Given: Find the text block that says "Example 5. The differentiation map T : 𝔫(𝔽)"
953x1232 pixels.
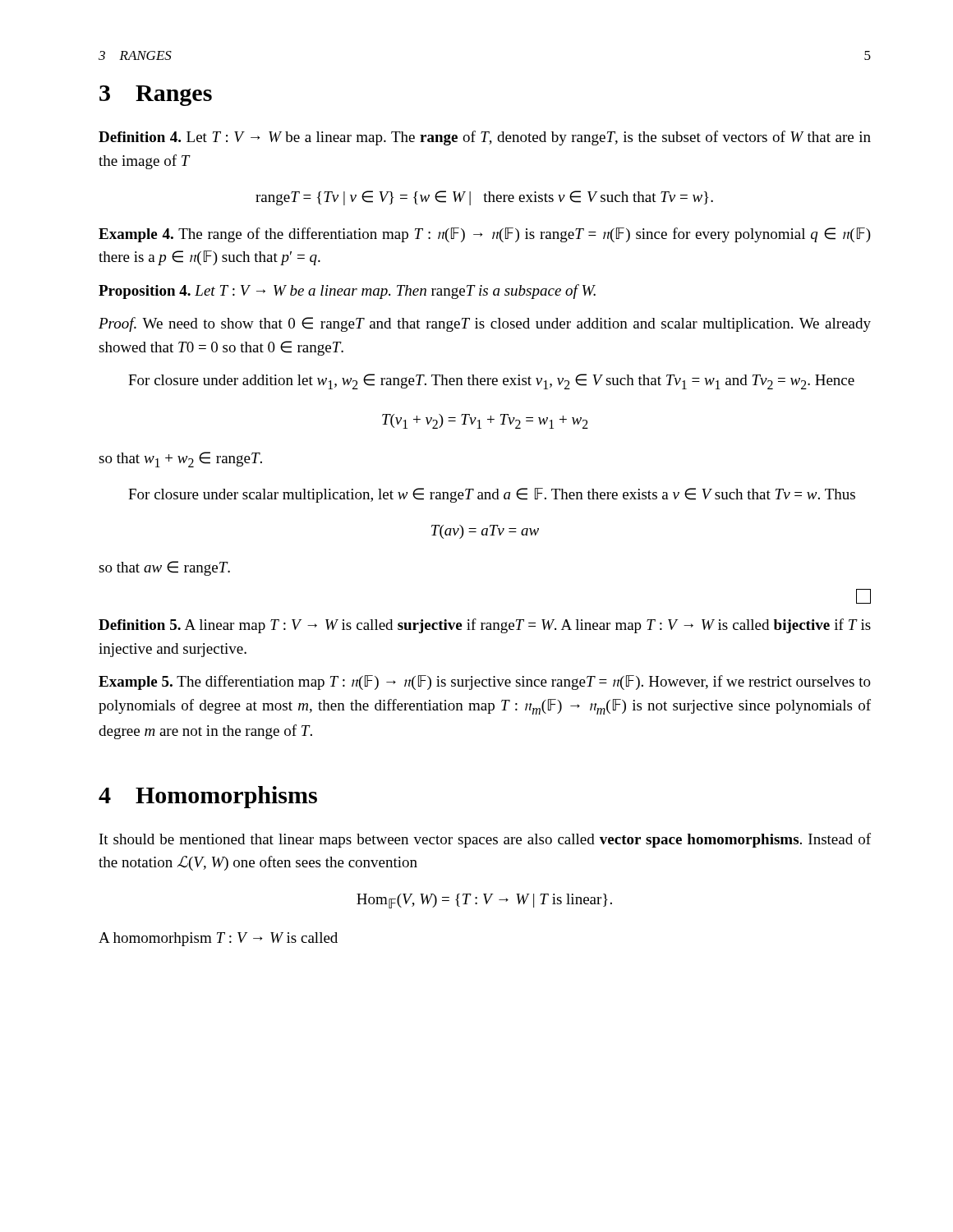Looking at the screenshot, I should pos(485,707).
